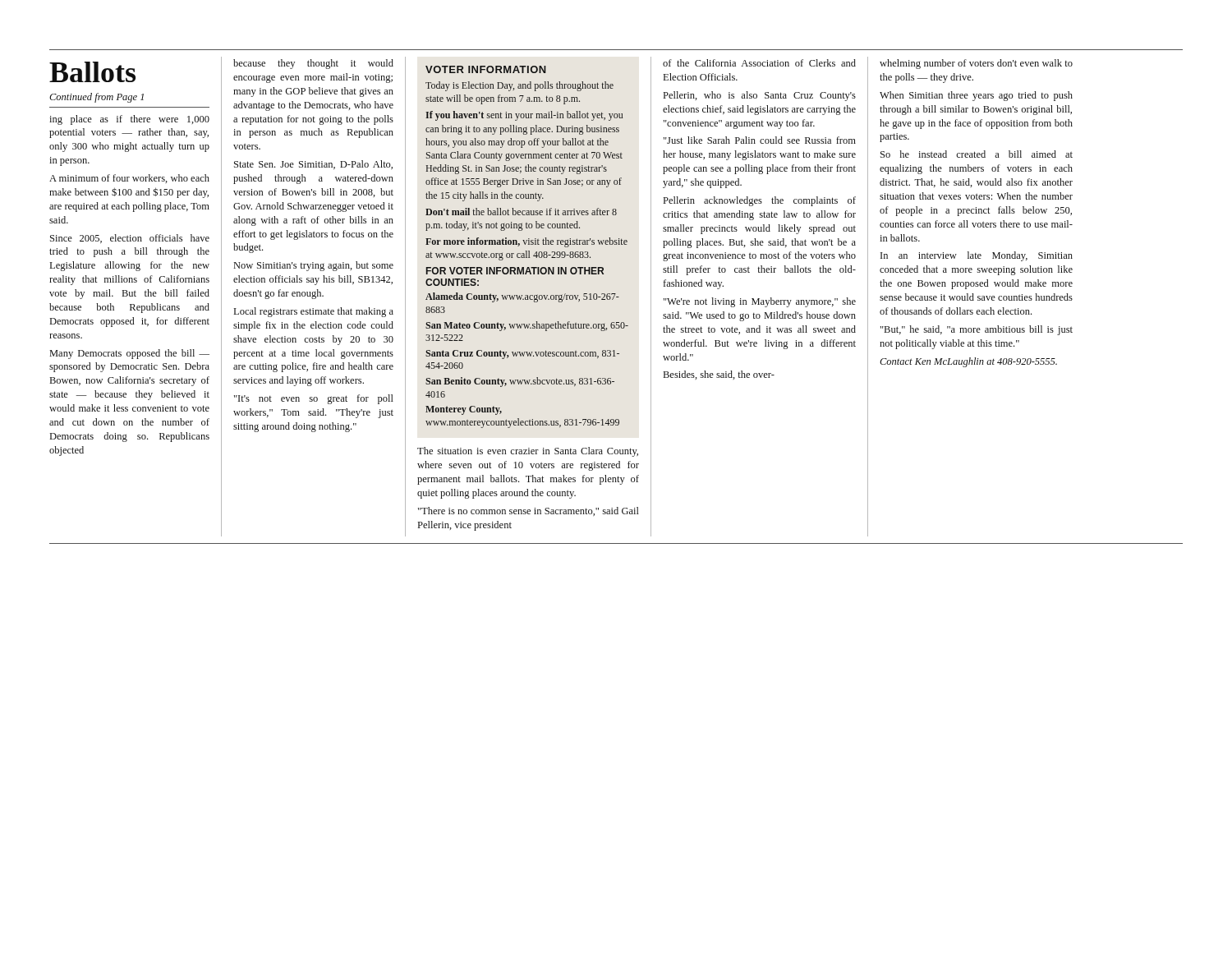Point to the region starting "Voter Information Today is Election"
Viewport: 1232px width, 953px height.
pyautogui.click(x=528, y=246)
